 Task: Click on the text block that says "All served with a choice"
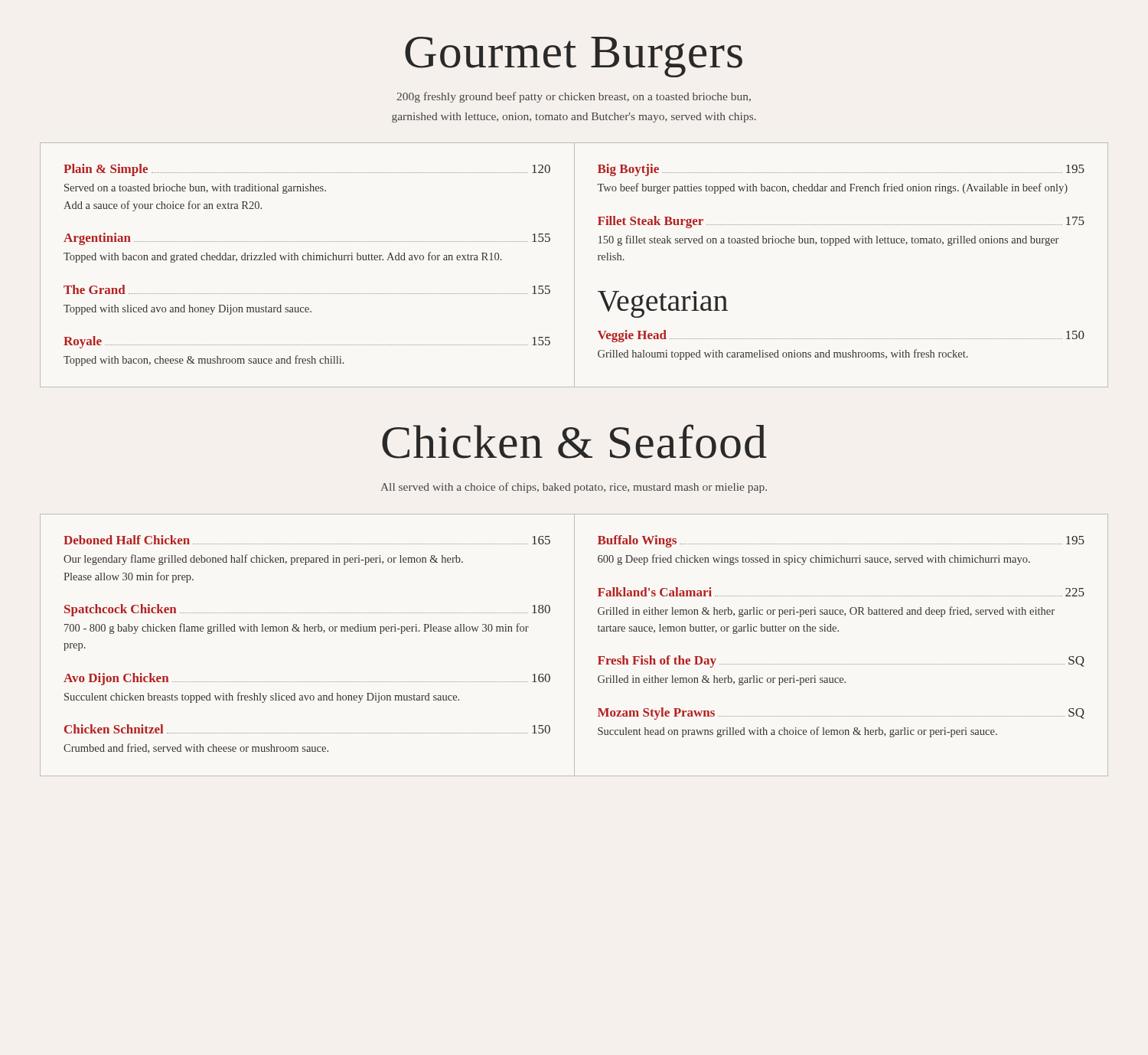[x=574, y=487]
